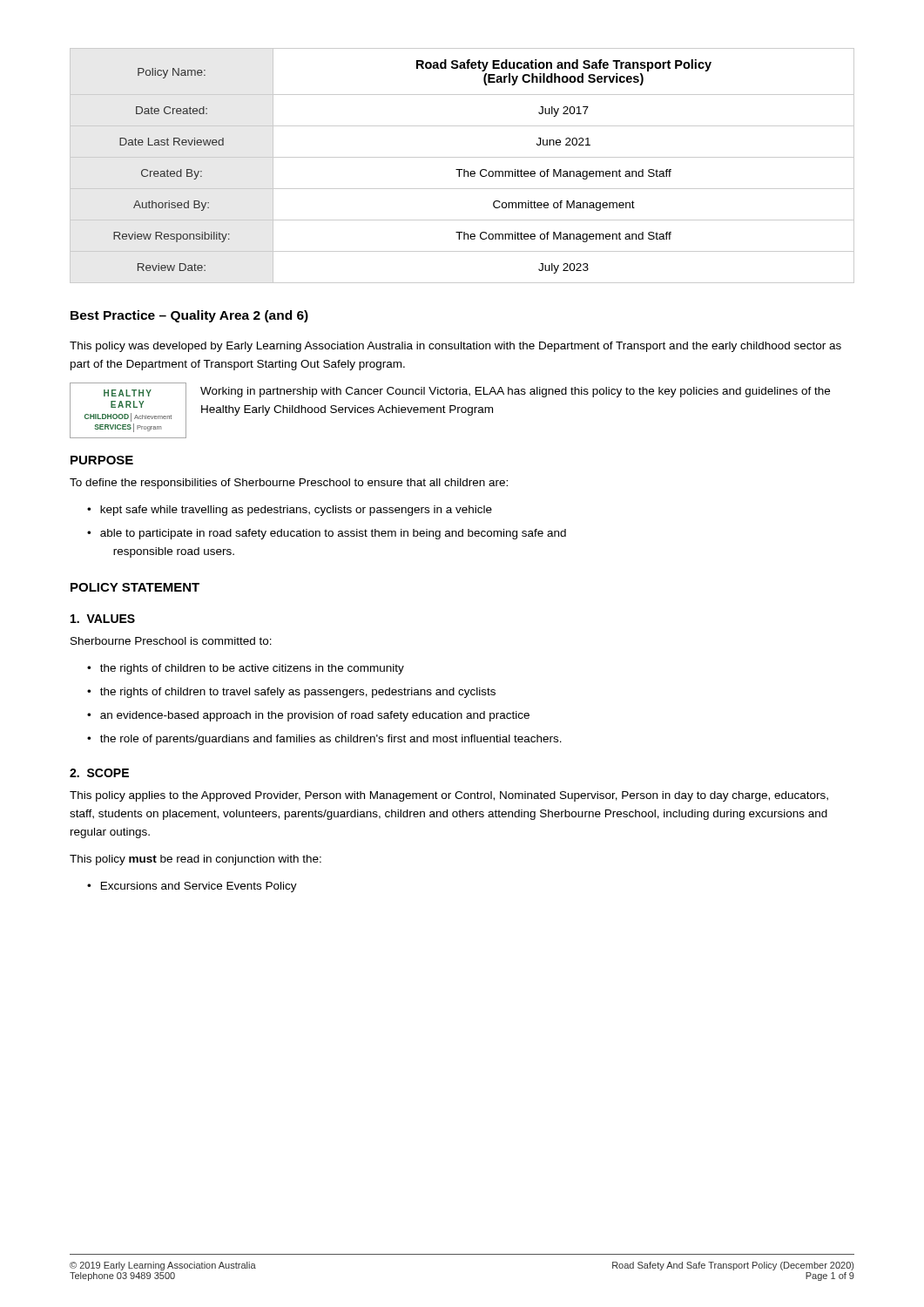Locate the block of text that opens with "This policy was developed by Early"
The image size is (924, 1307).
click(456, 355)
